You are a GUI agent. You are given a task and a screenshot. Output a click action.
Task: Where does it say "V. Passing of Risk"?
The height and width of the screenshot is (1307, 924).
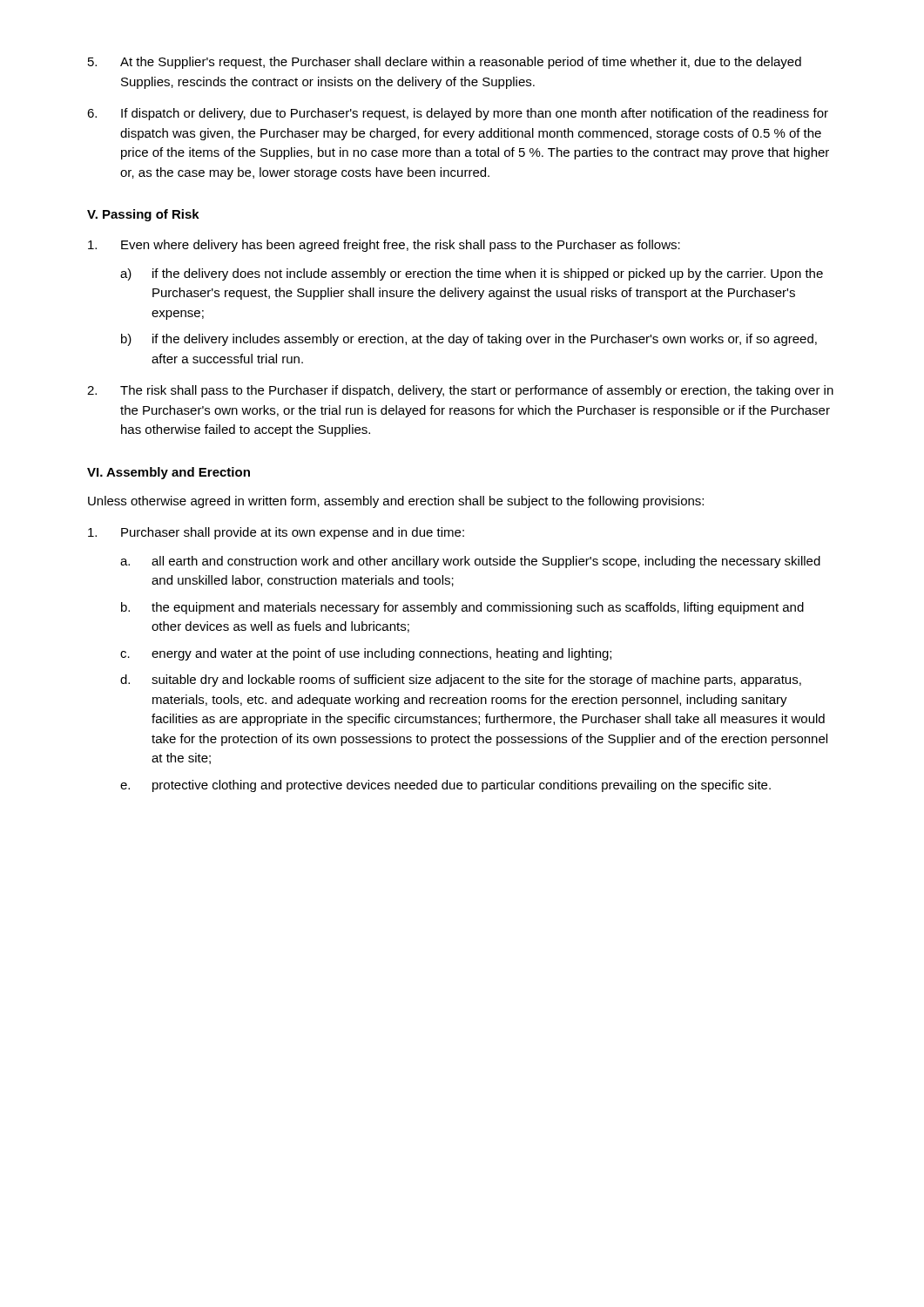pos(143,214)
